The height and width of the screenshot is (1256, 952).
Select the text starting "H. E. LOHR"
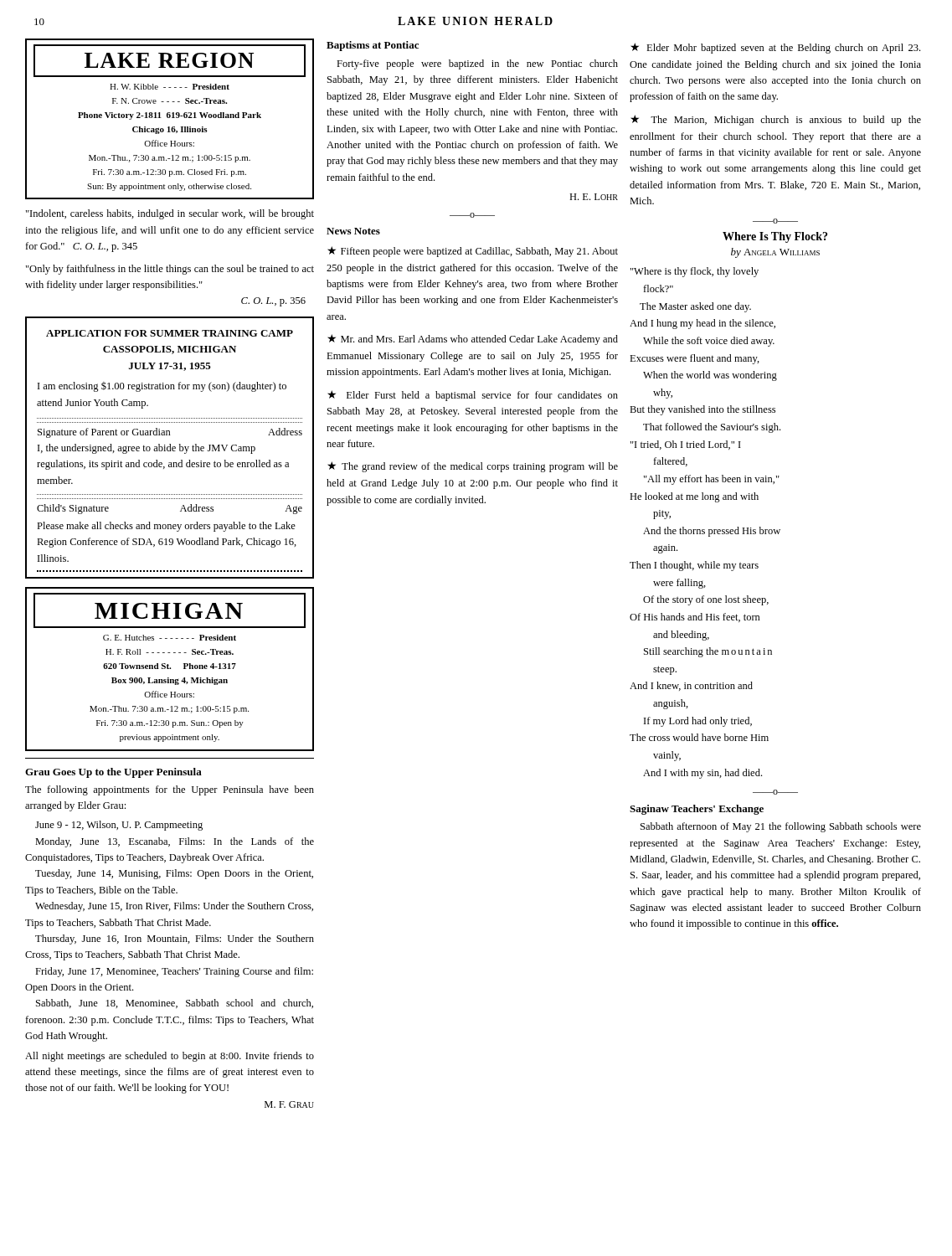(594, 197)
